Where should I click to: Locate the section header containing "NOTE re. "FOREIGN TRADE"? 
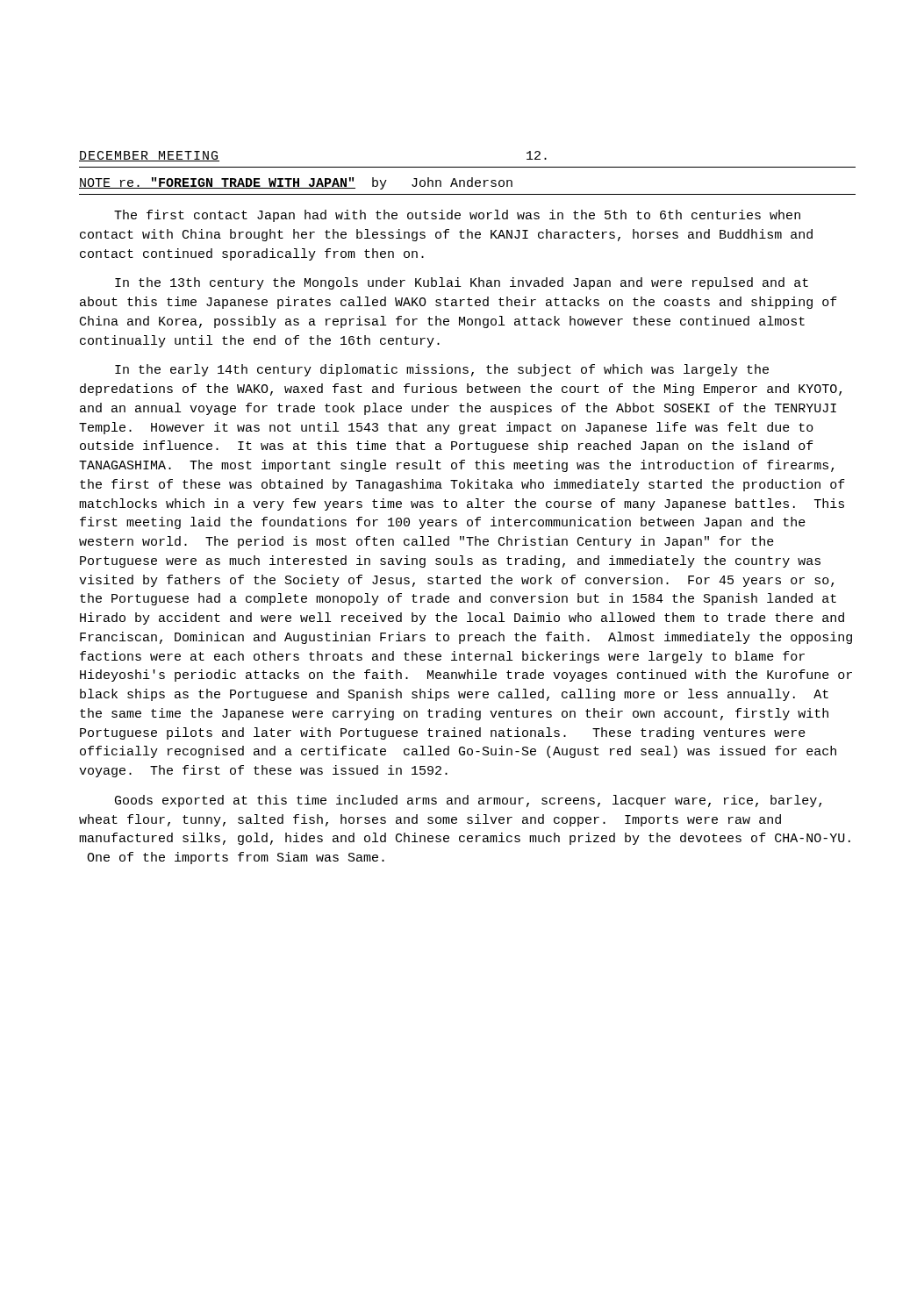(x=296, y=184)
